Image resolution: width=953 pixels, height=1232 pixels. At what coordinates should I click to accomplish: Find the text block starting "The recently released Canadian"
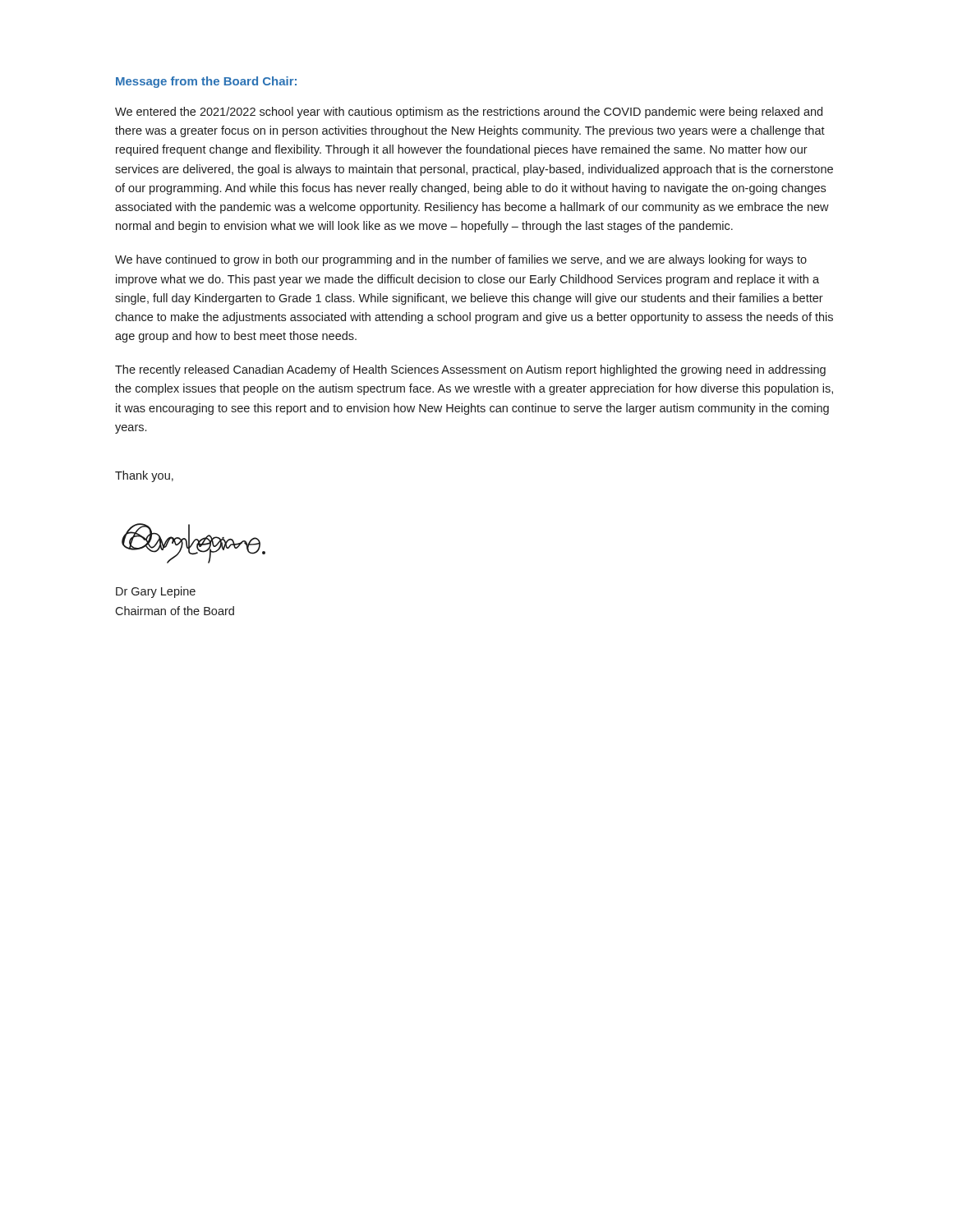475,398
